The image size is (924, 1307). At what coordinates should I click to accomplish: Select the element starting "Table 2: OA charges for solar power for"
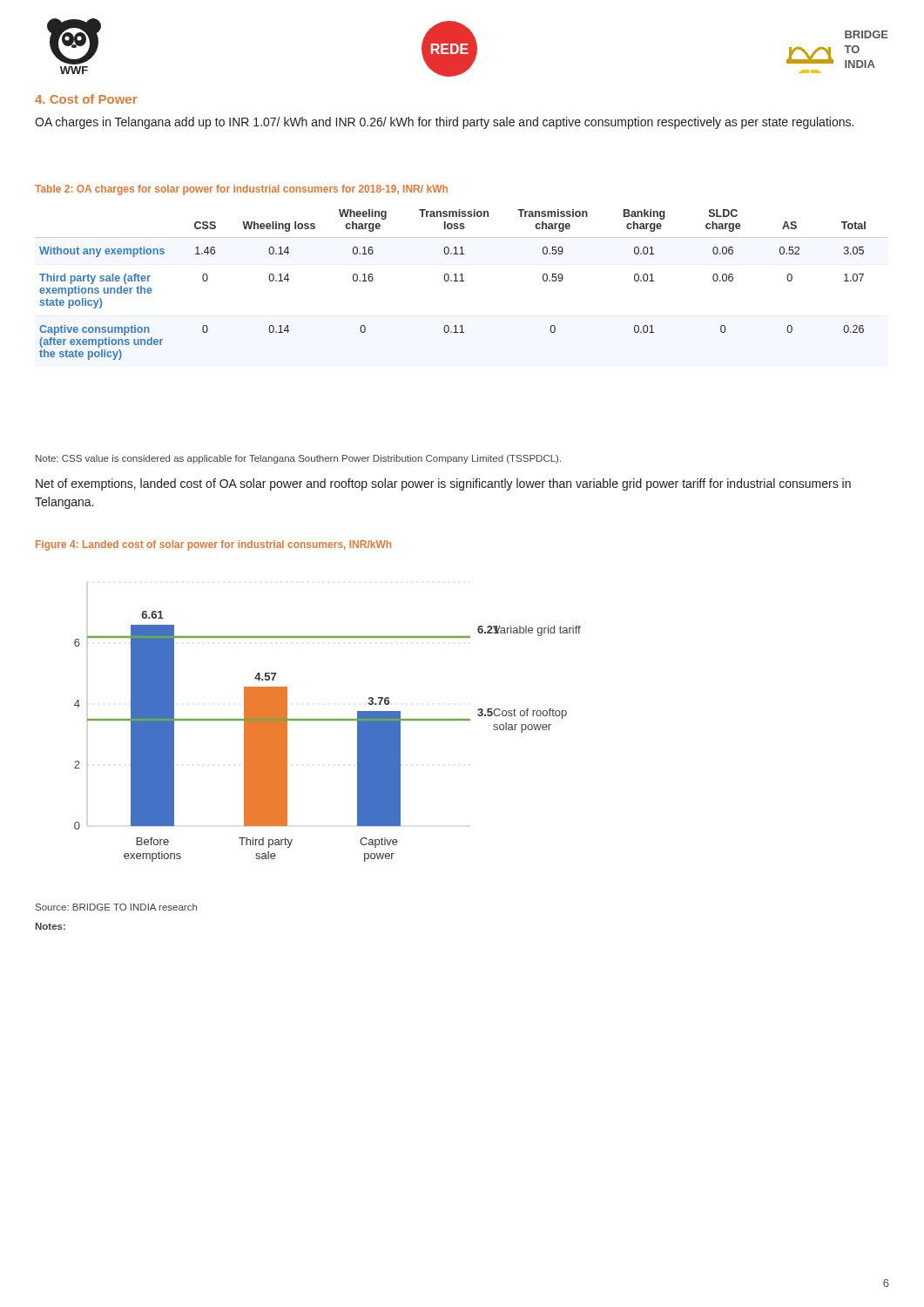click(242, 189)
